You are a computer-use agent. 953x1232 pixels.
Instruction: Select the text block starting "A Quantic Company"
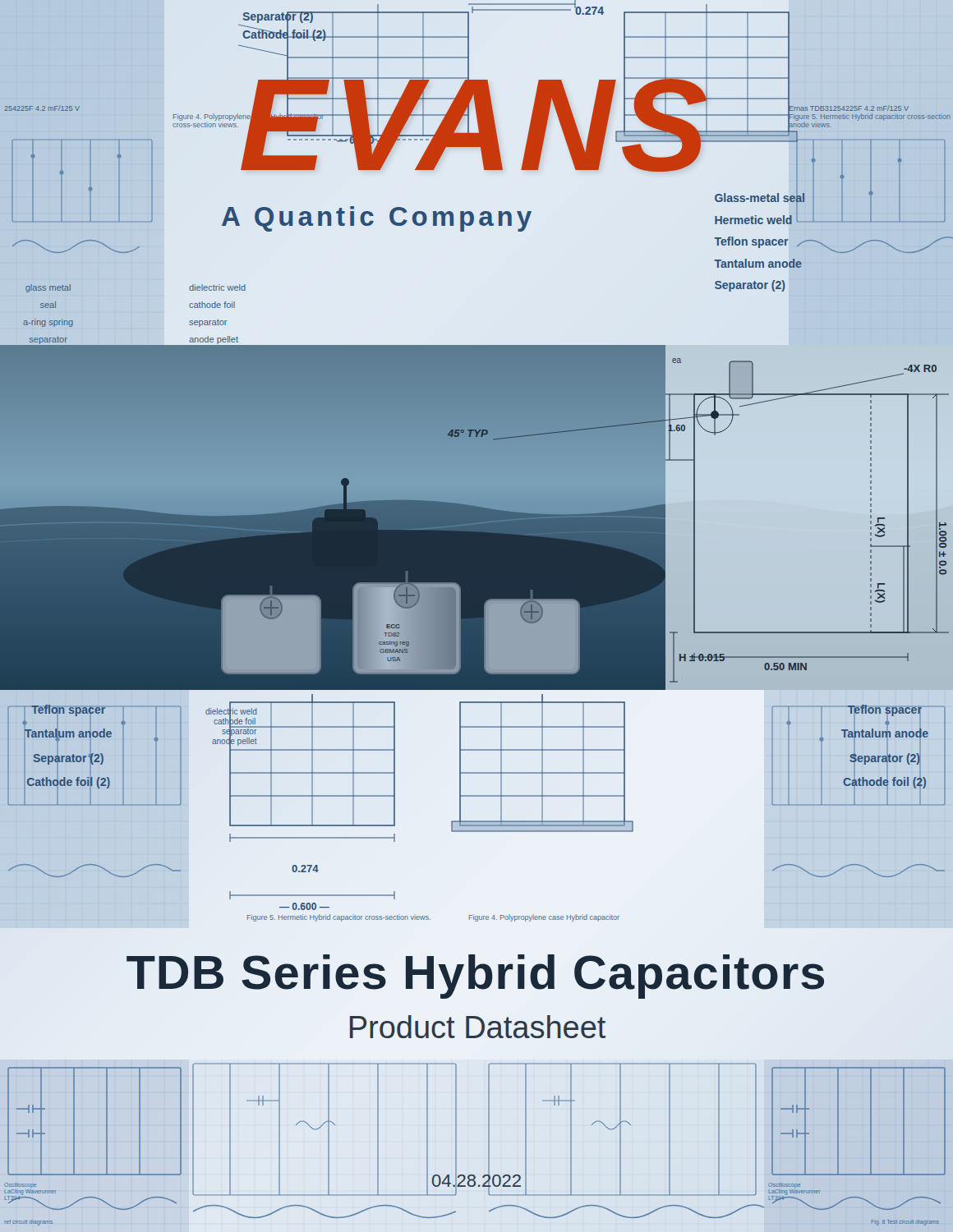[378, 216]
